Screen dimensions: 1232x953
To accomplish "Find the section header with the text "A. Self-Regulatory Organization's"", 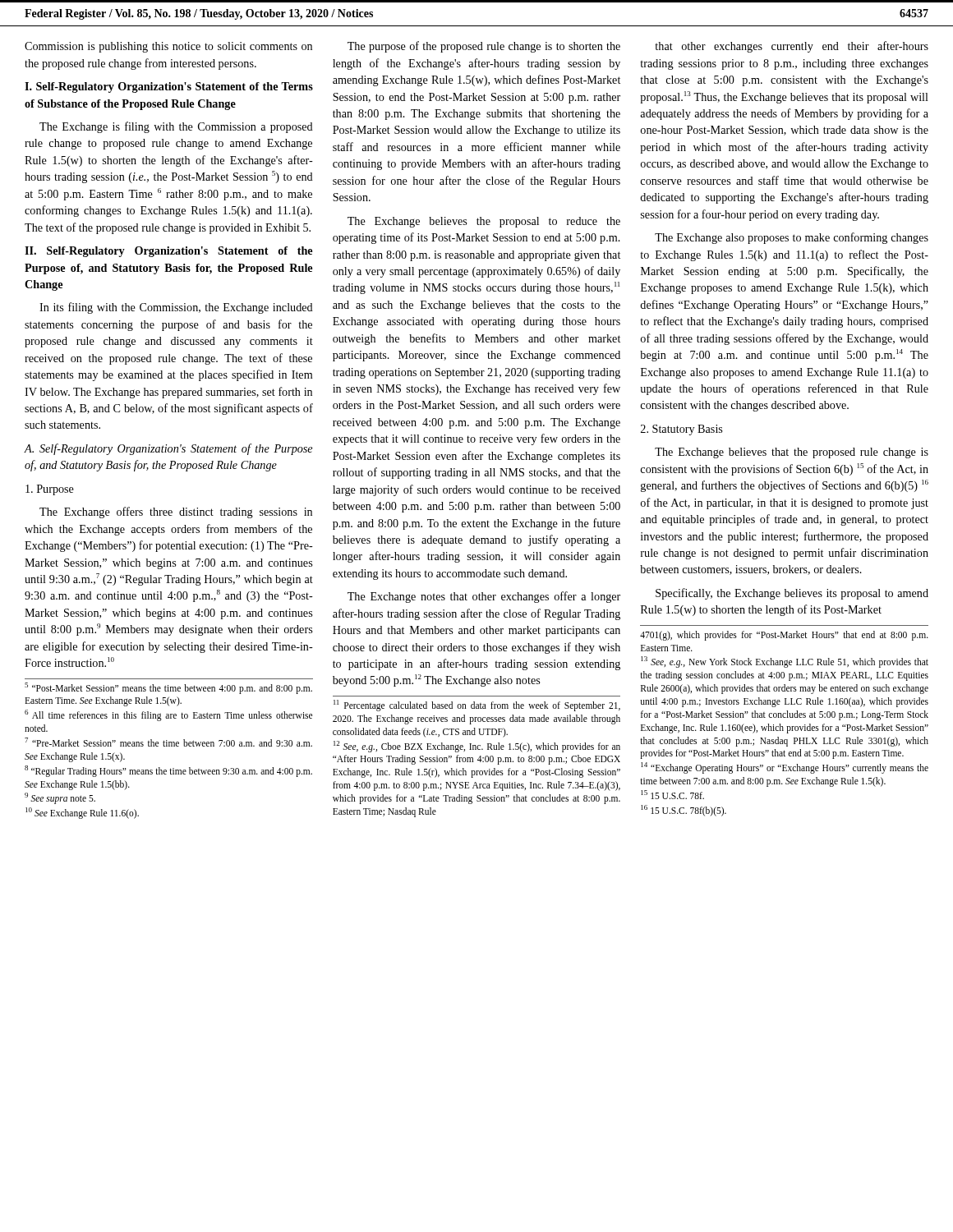I will tap(169, 457).
